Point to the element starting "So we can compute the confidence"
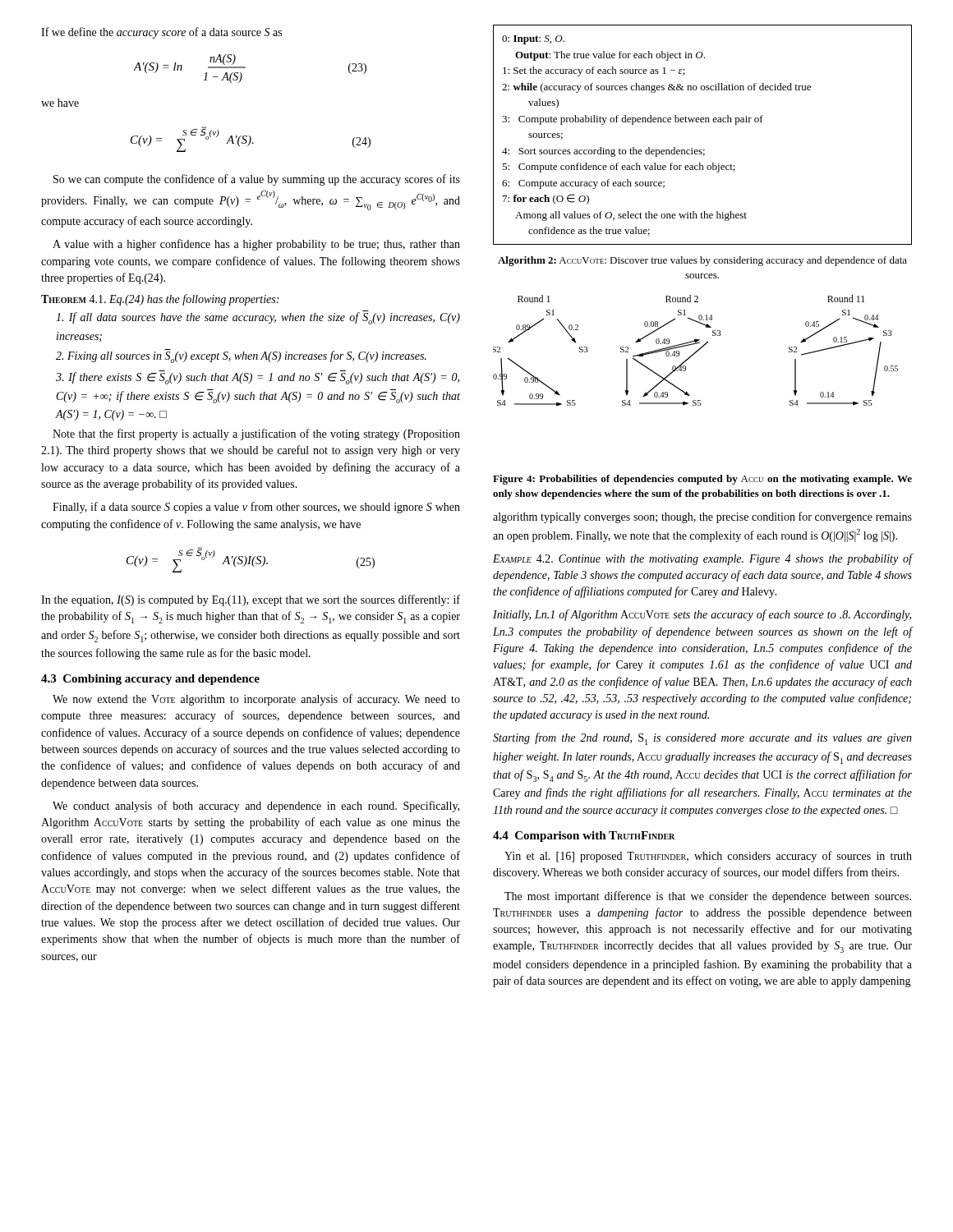The image size is (953, 1232). [x=251, y=229]
